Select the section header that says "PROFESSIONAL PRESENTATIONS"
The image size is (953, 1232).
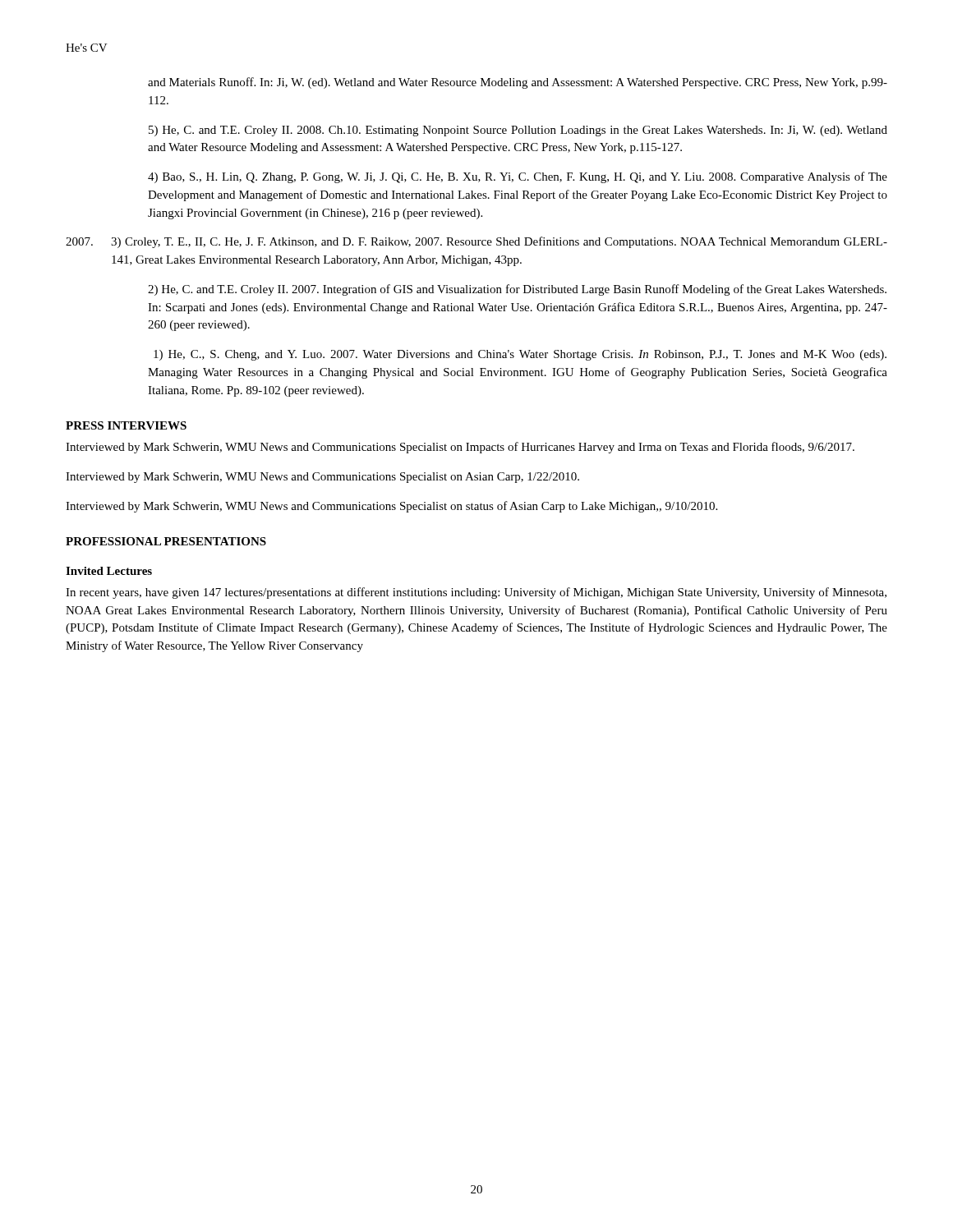coord(166,541)
